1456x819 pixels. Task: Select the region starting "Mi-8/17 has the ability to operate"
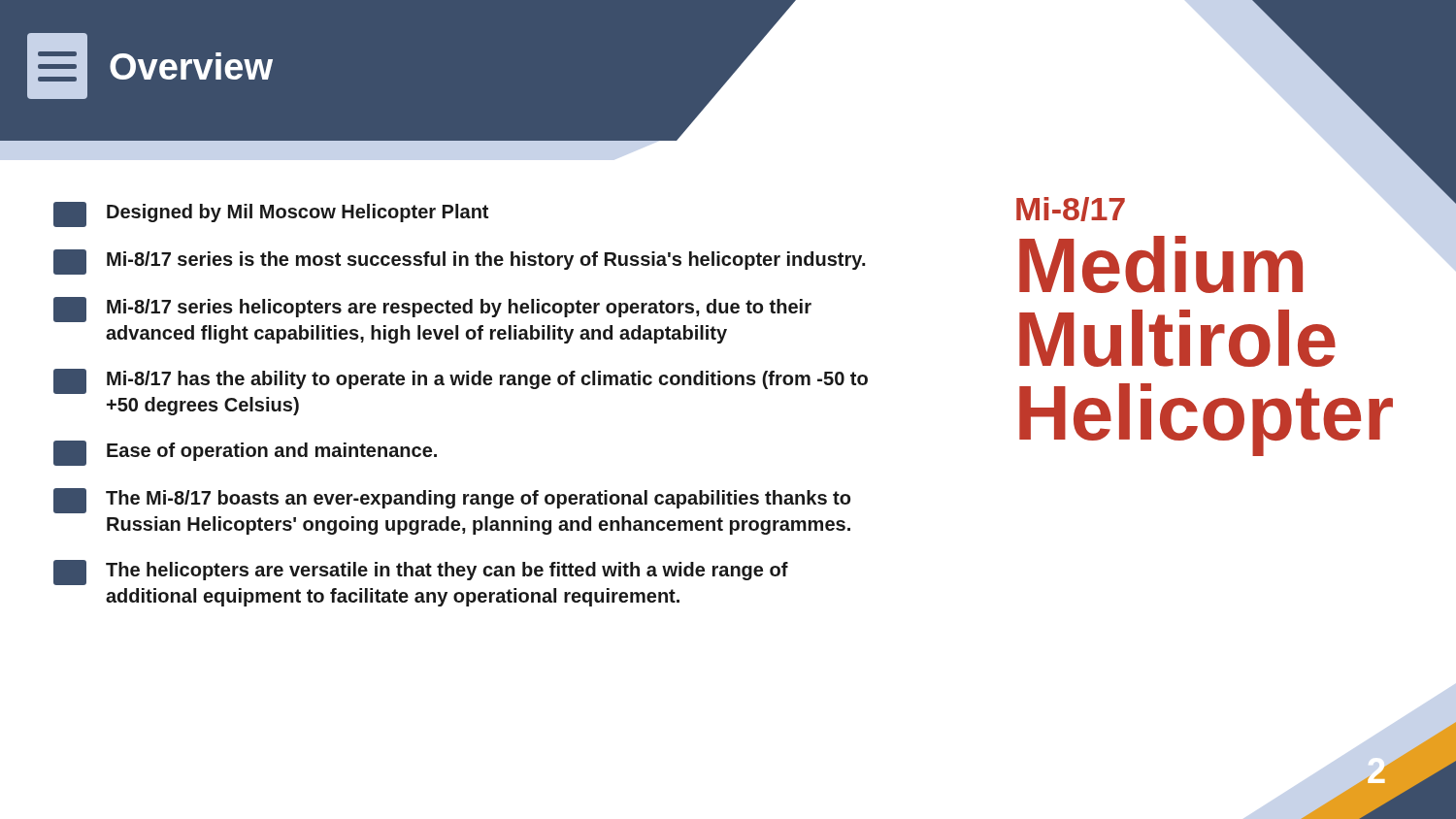[x=466, y=392]
